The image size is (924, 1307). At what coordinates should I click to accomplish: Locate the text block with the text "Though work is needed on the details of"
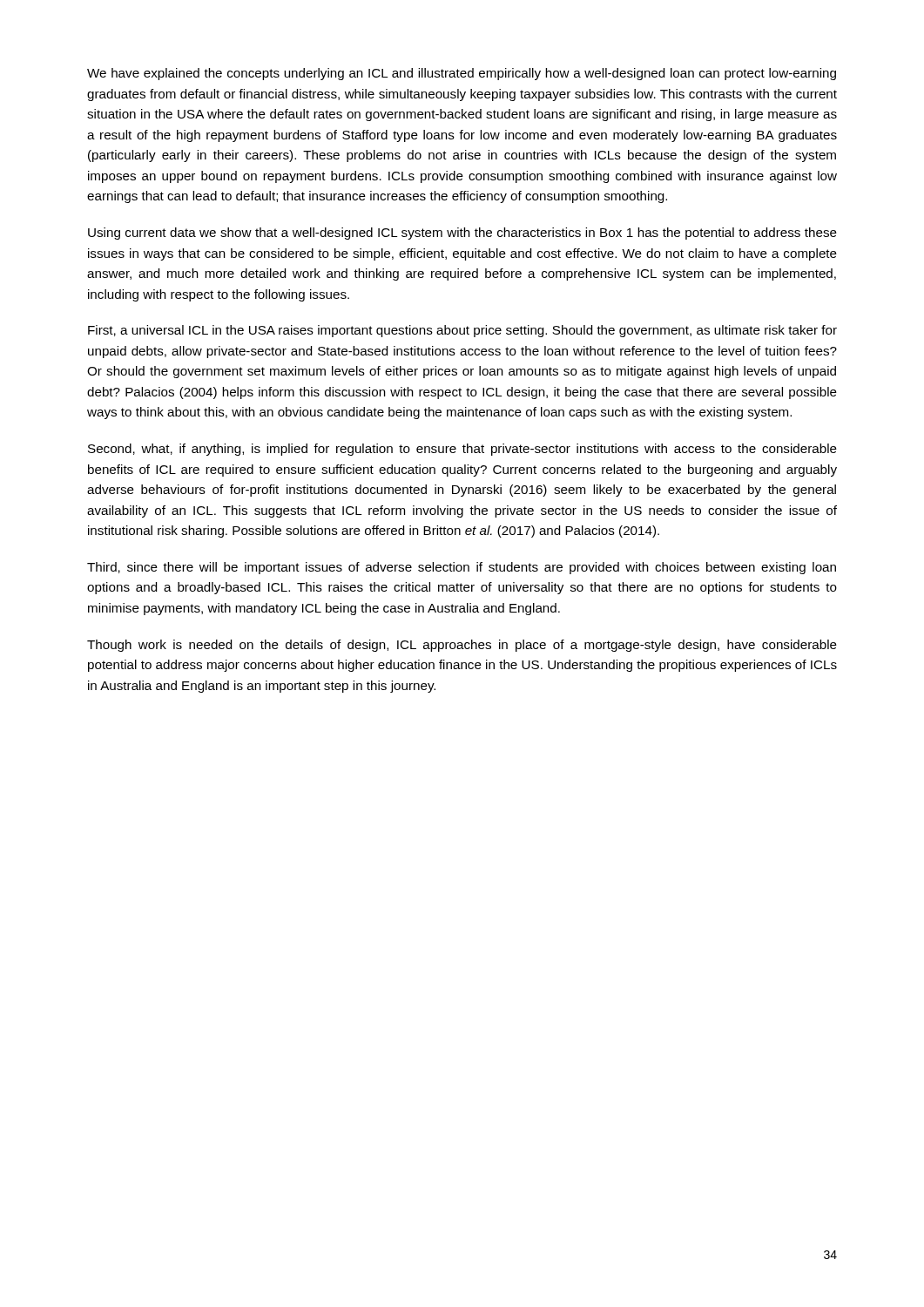[x=462, y=664]
